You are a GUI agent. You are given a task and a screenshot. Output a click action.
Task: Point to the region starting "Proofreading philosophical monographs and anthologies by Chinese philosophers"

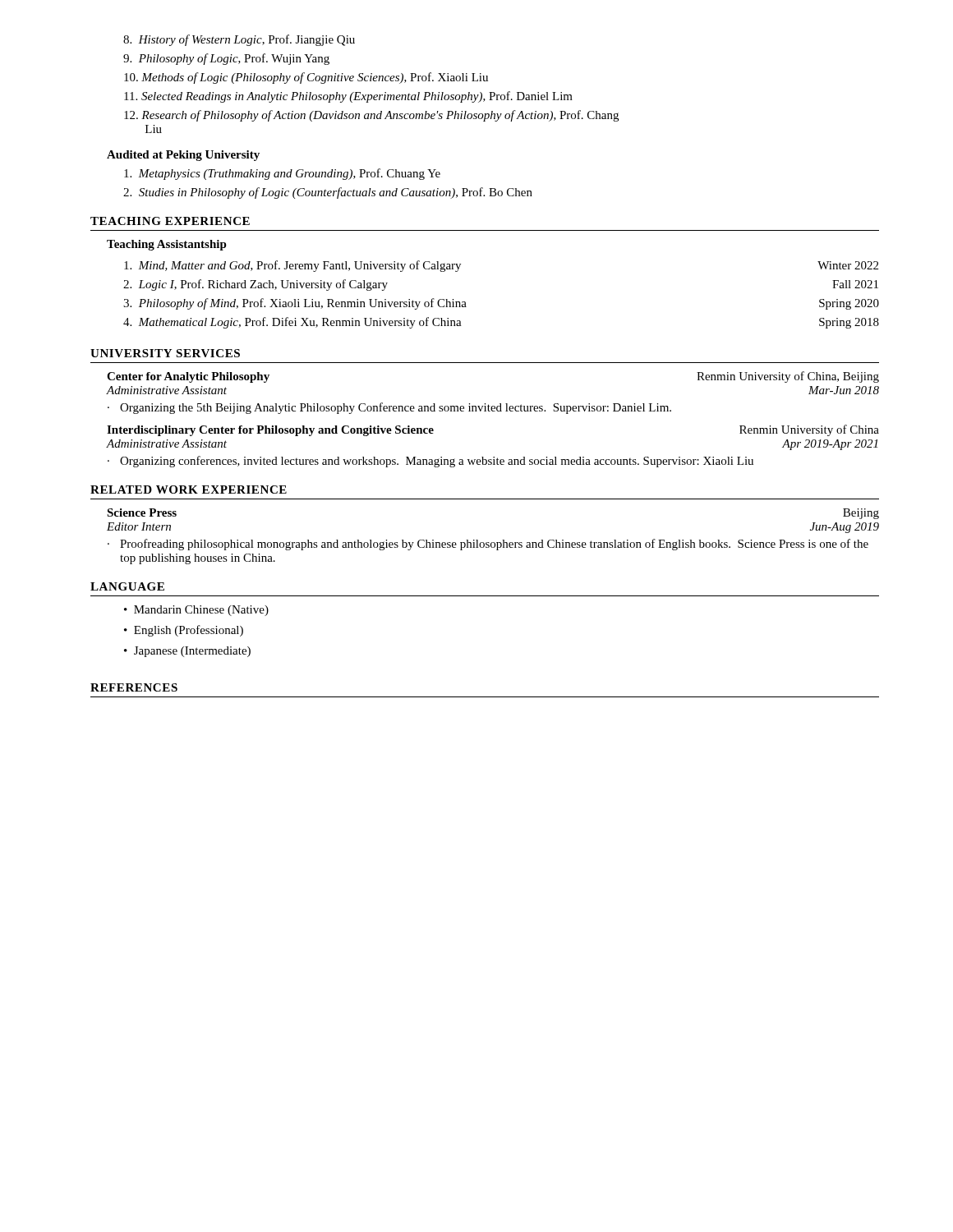coord(494,551)
